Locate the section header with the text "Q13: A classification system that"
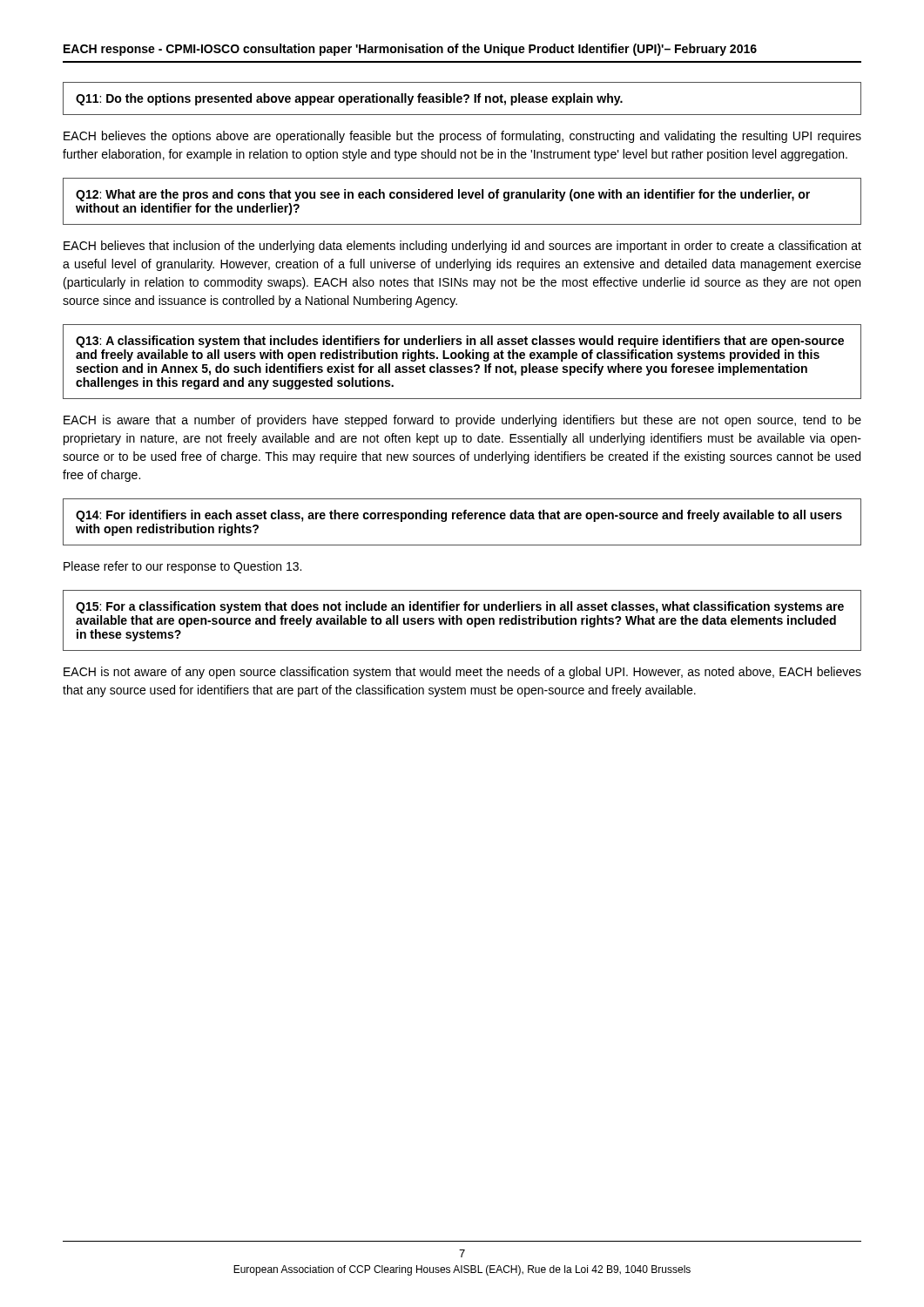 pos(462,362)
